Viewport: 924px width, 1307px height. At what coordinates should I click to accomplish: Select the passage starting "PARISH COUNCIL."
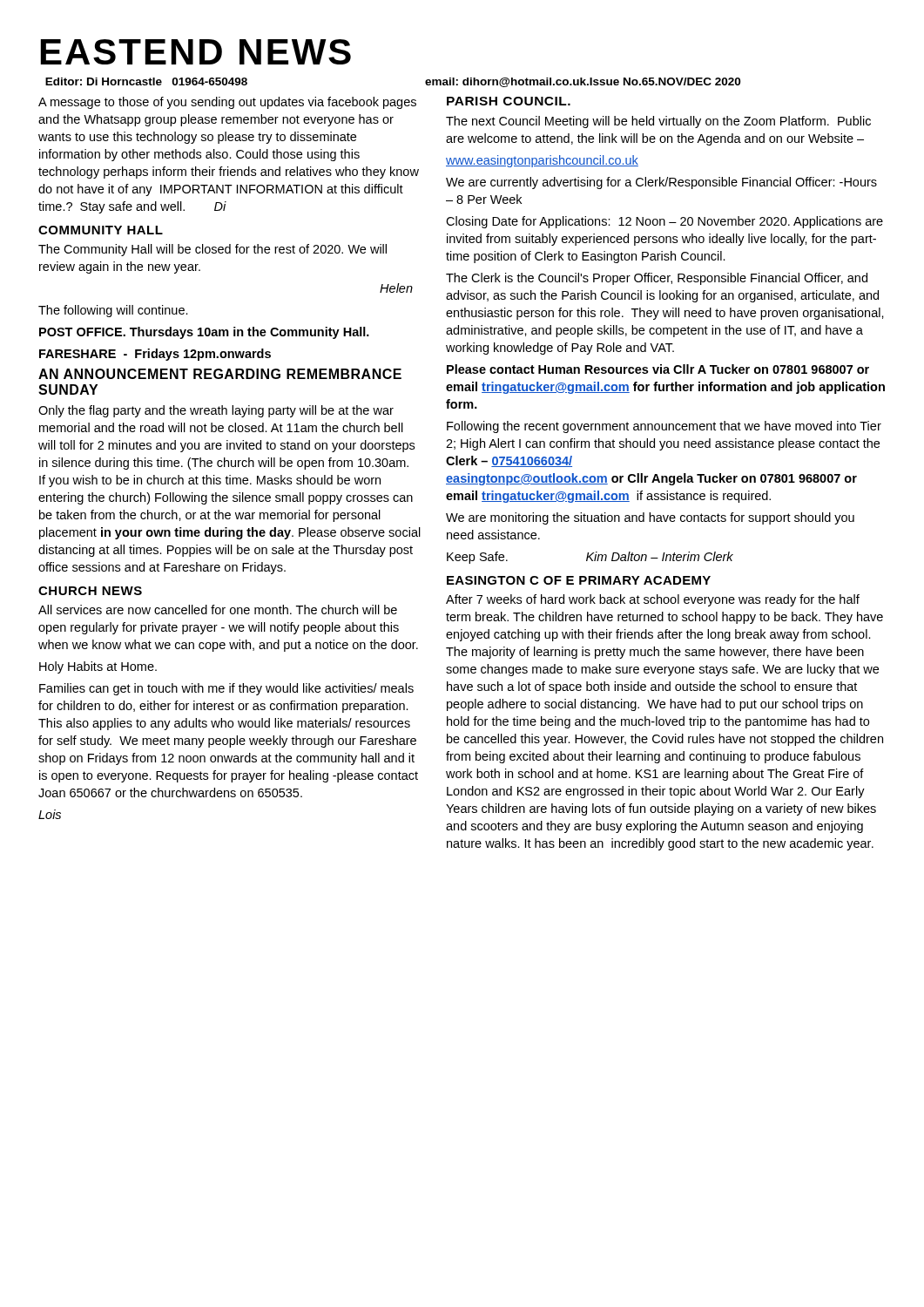tap(509, 101)
